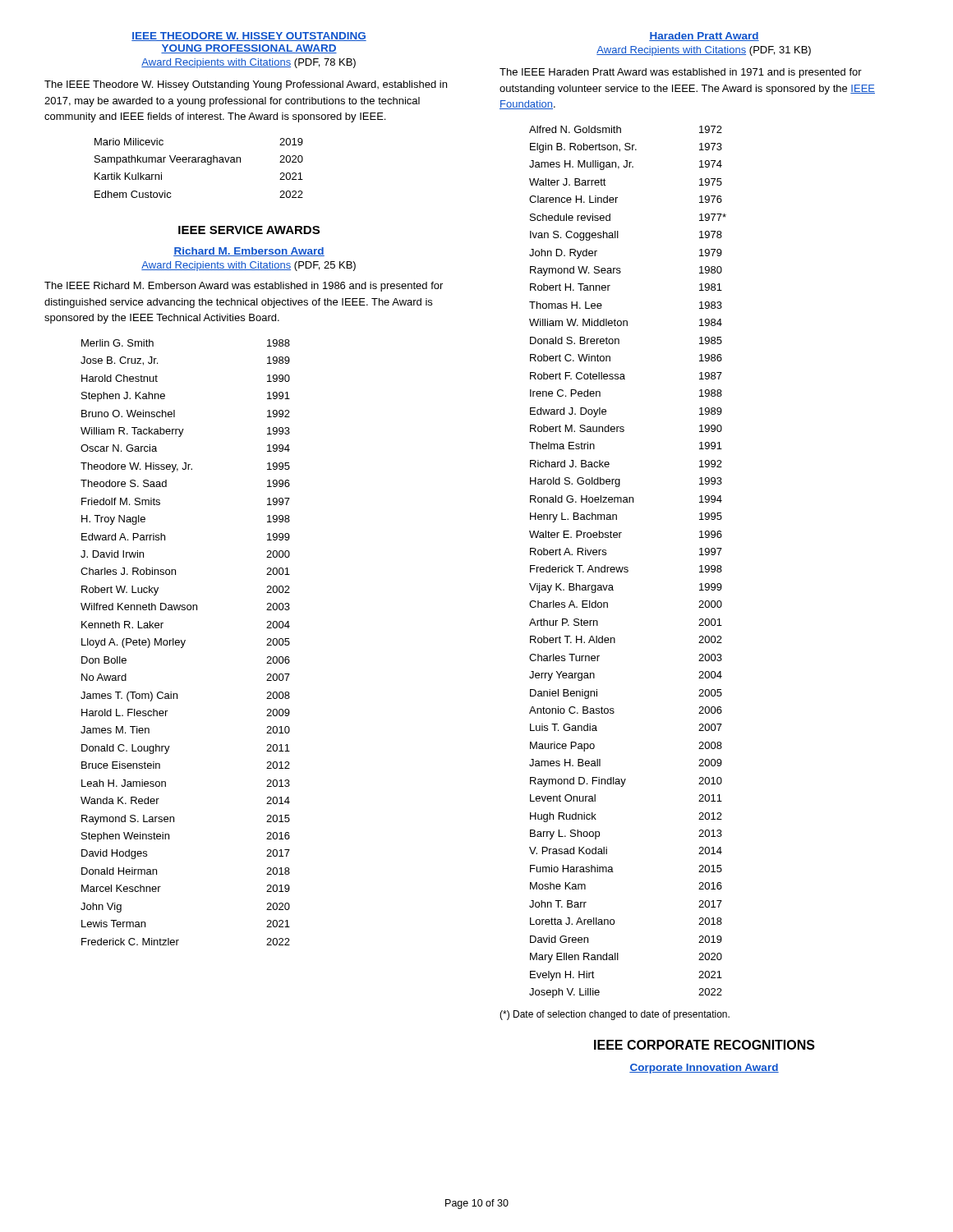Select the passage starting "Henry L. Bachman1995"
953x1232 pixels.
[576, 516]
